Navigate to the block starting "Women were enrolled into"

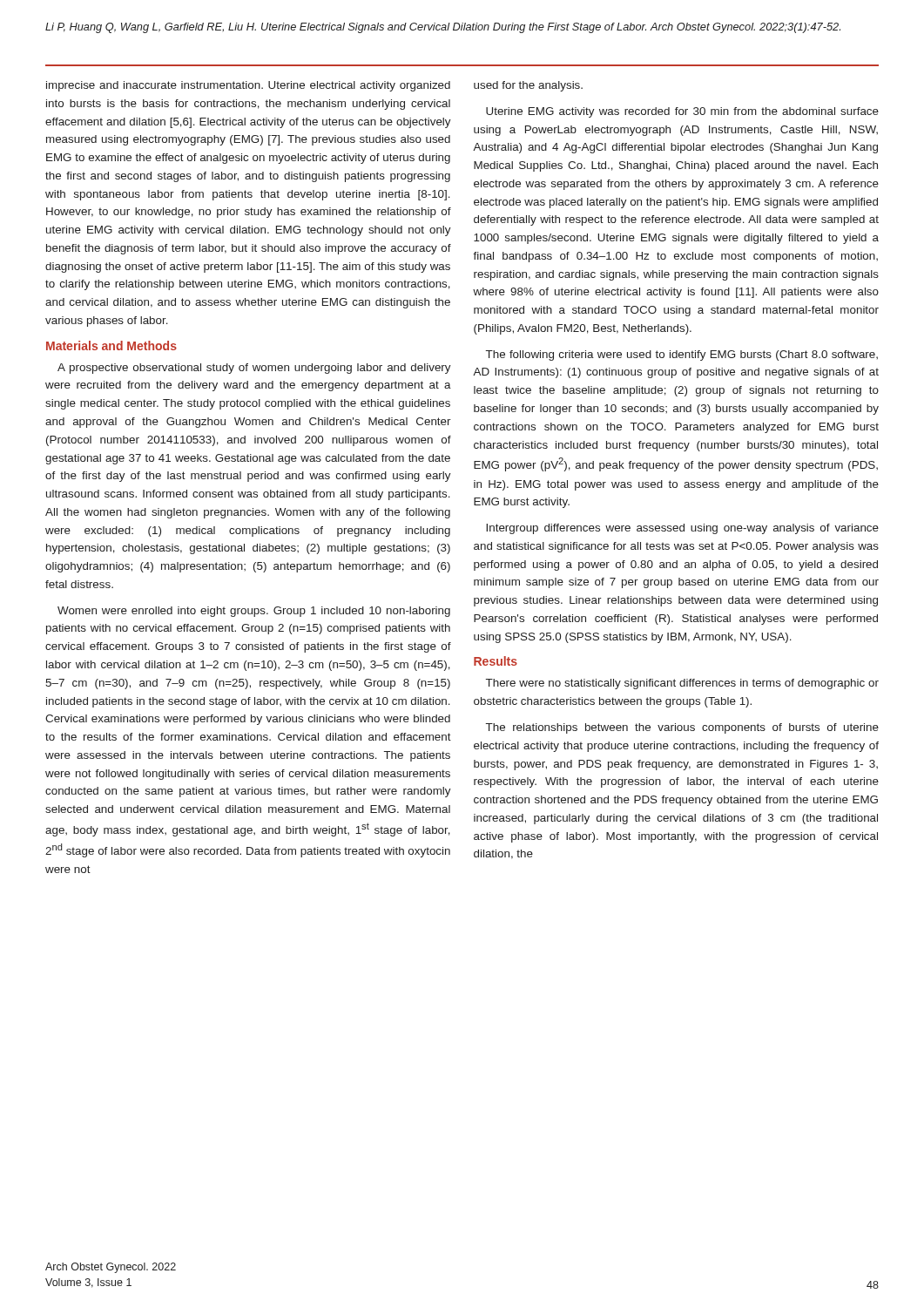[248, 740]
